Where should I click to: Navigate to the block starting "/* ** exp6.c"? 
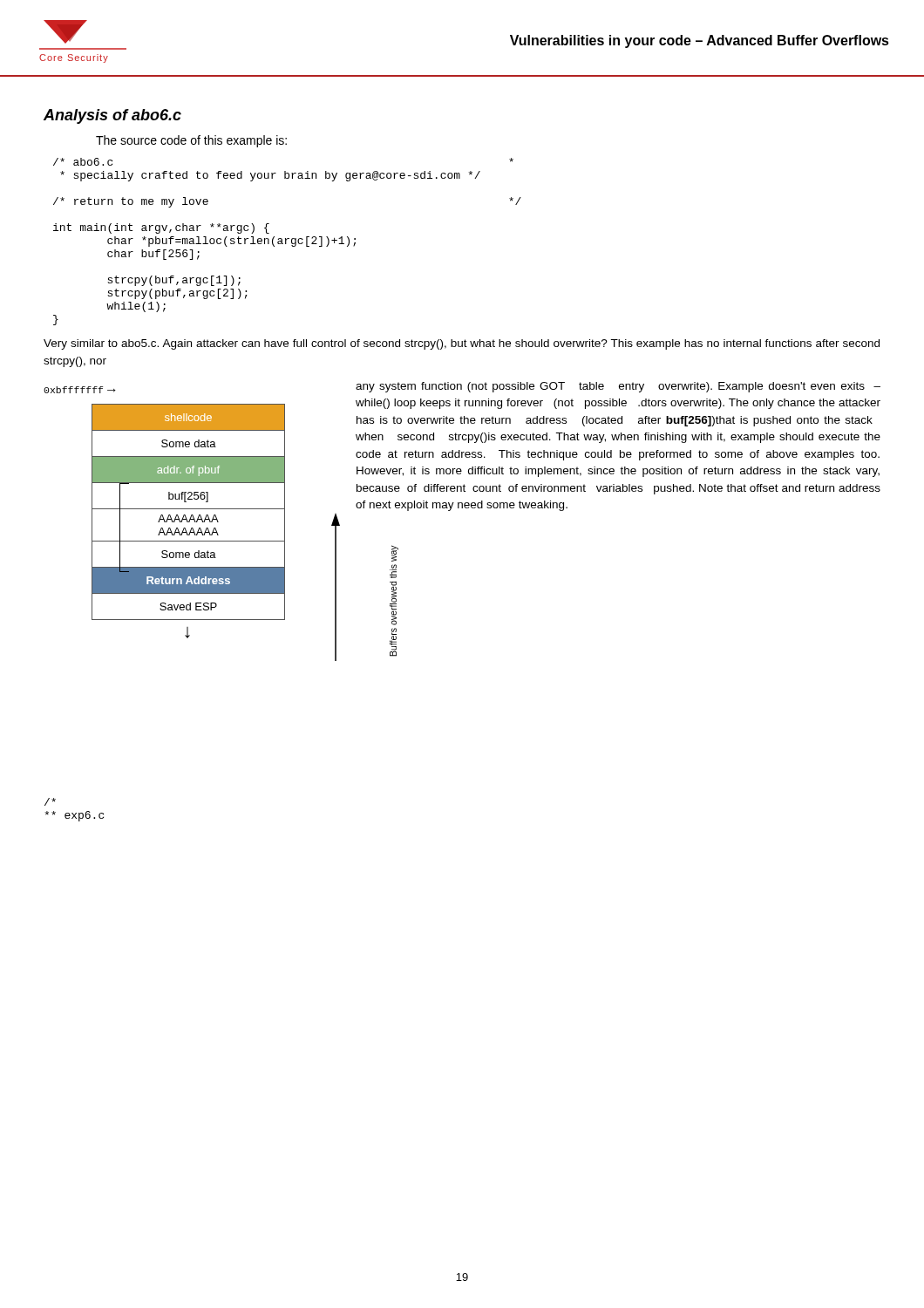point(50,802)
